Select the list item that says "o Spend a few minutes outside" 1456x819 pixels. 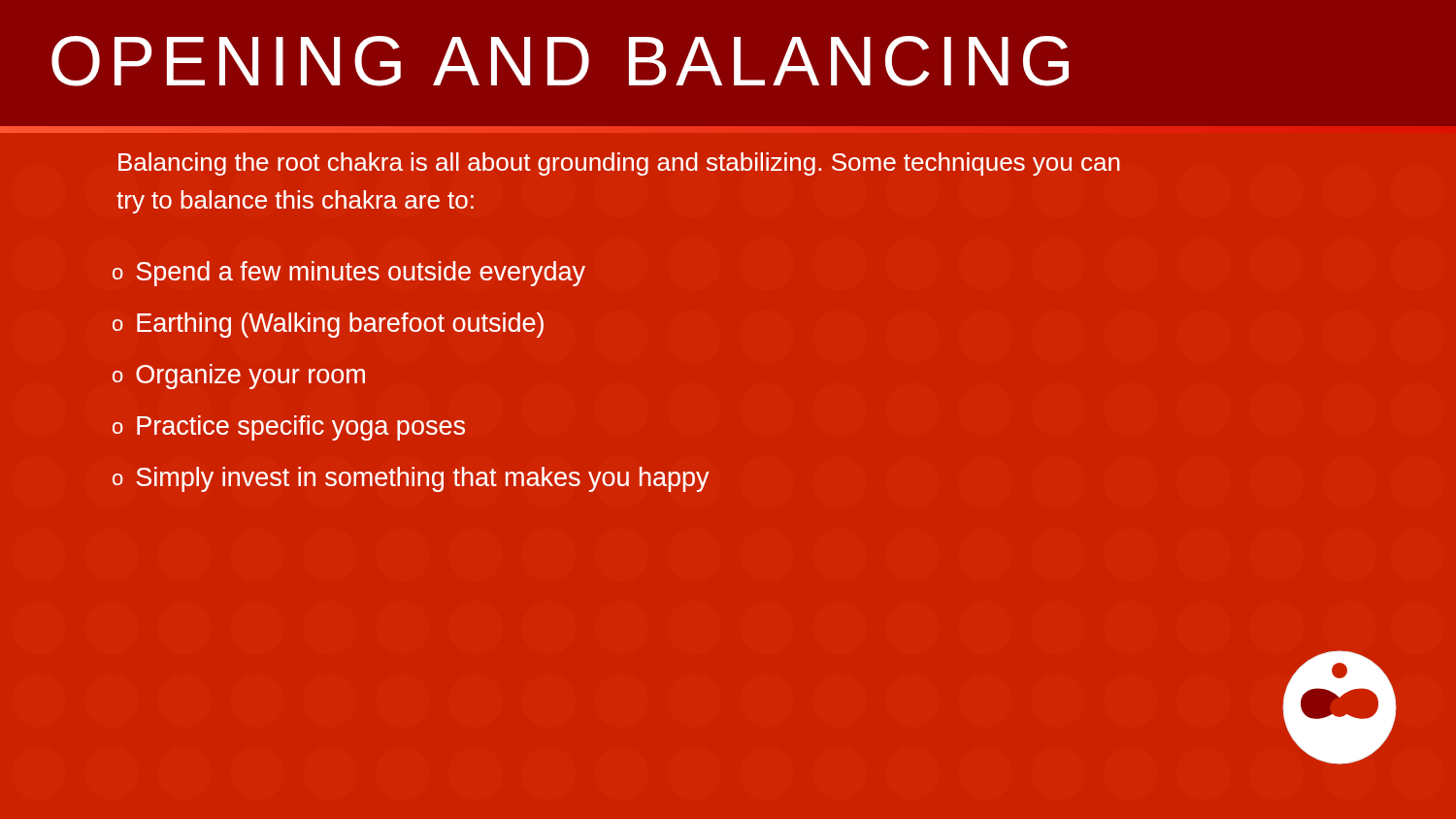tap(348, 272)
